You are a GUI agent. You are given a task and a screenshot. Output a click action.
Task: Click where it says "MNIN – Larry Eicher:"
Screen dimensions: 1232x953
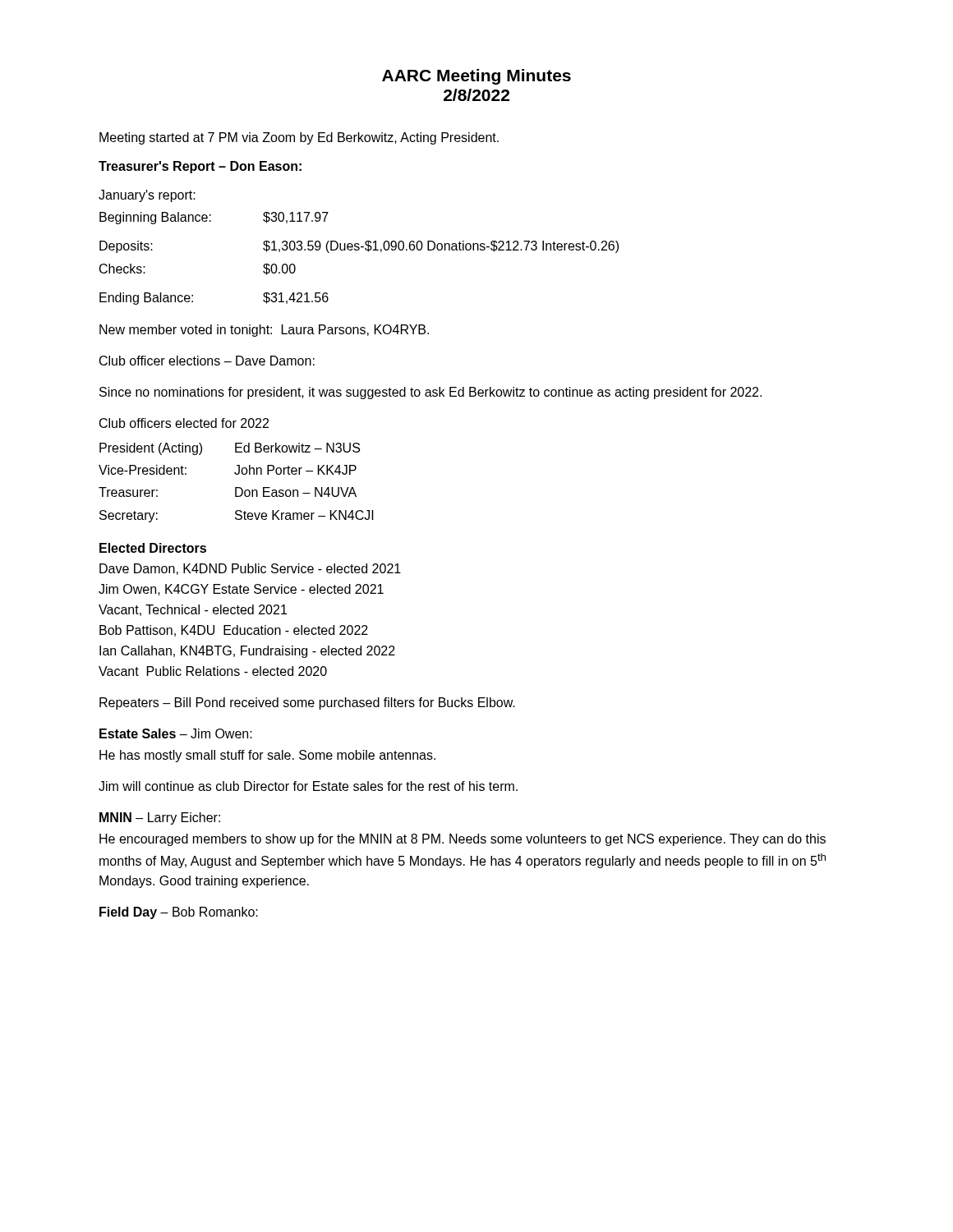(160, 817)
